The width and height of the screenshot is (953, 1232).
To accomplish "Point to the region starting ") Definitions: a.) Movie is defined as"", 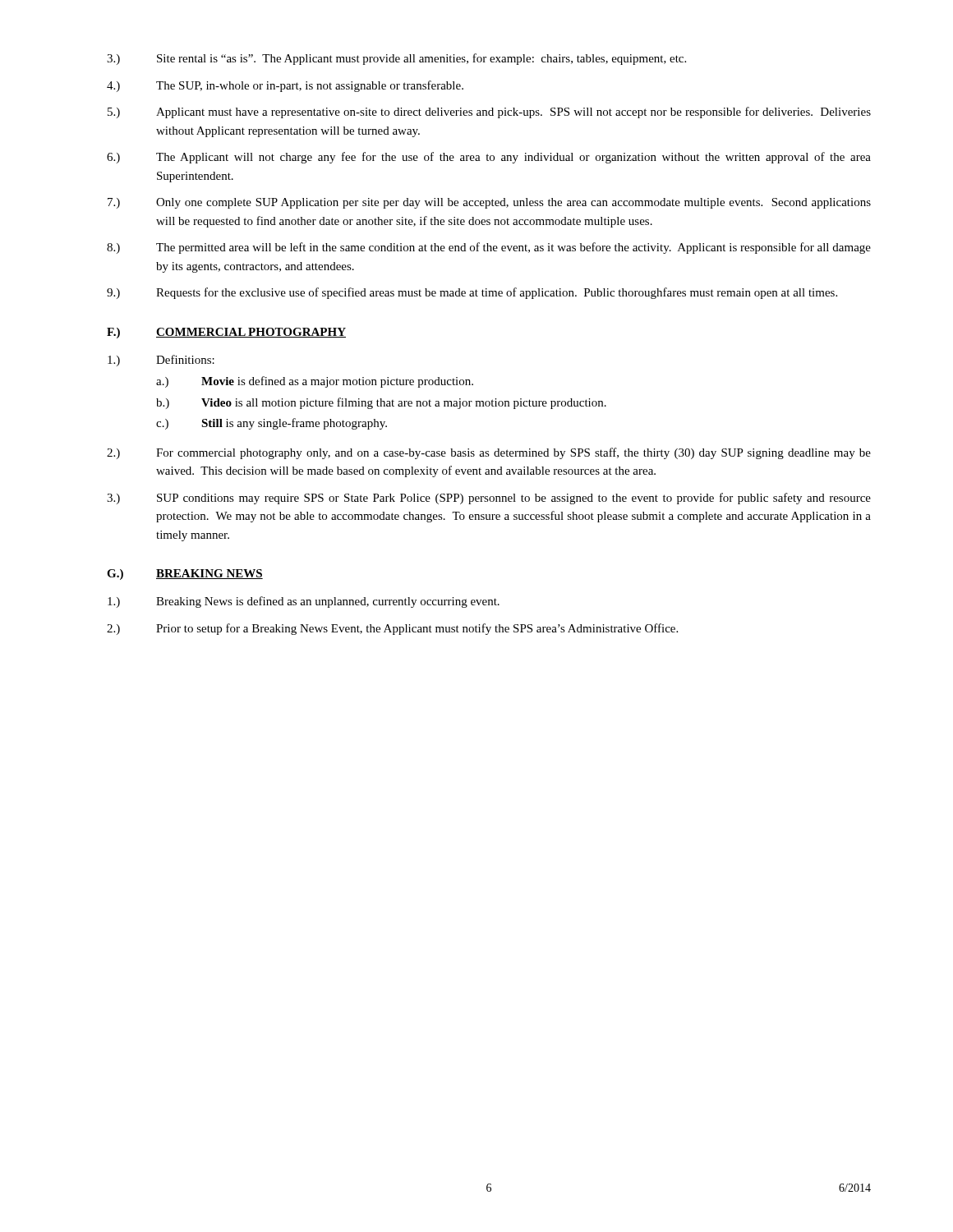I will click(x=489, y=393).
